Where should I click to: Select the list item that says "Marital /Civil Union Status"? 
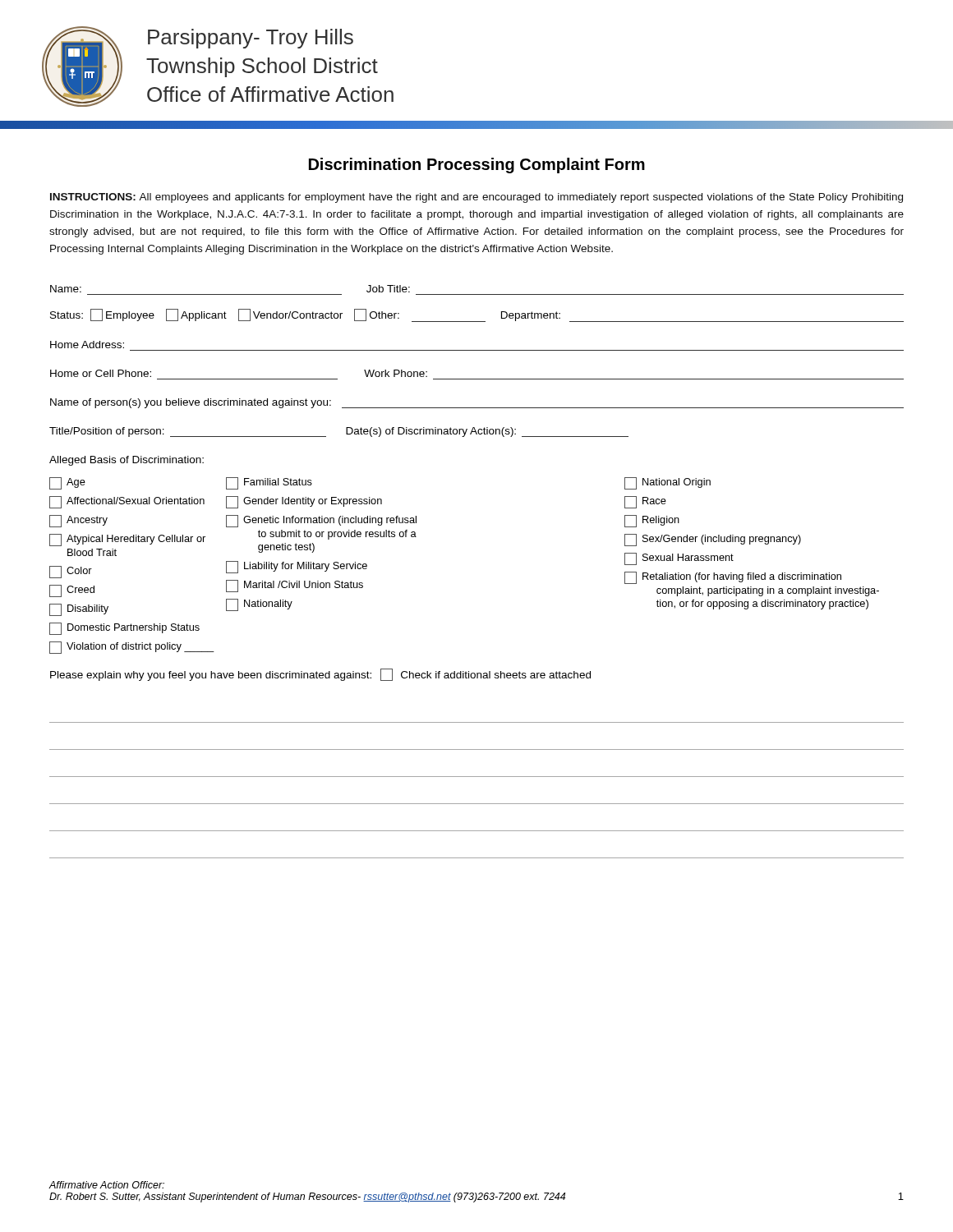coord(295,585)
